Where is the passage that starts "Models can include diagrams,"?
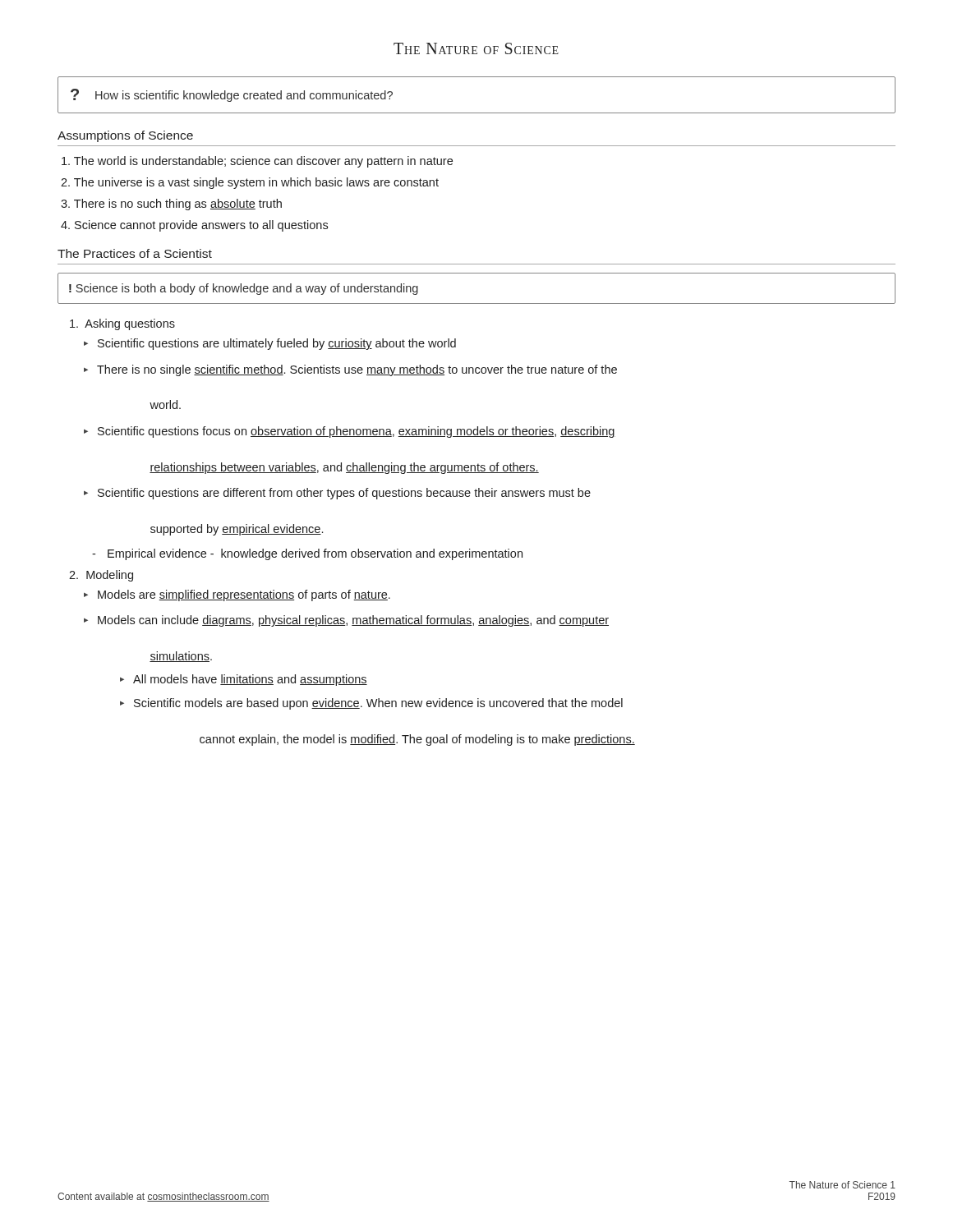 tap(353, 621)
